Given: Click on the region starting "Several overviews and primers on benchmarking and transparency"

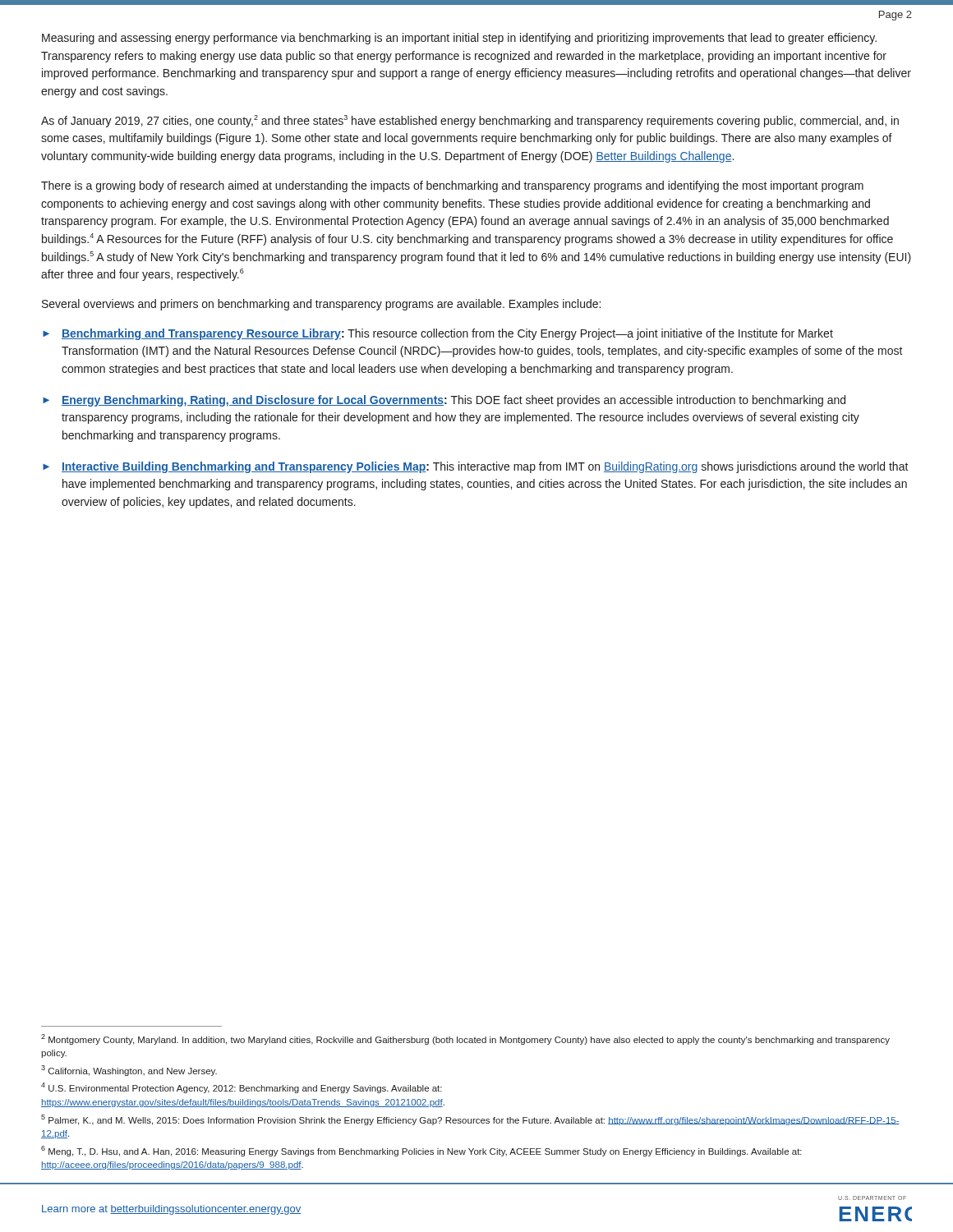Looking at the screenshot, I should coord(321,304).
